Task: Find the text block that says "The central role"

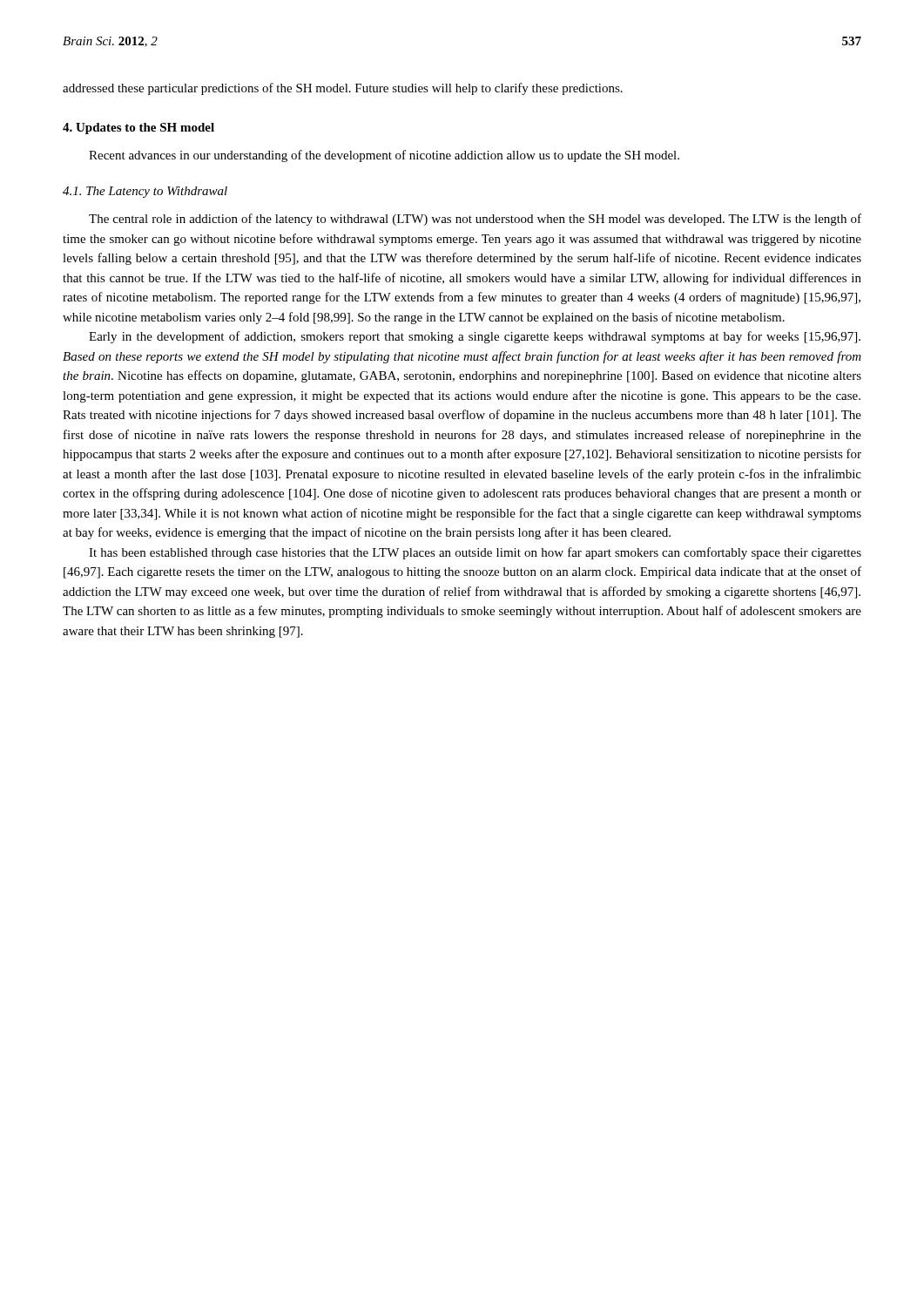Action: 462,268
